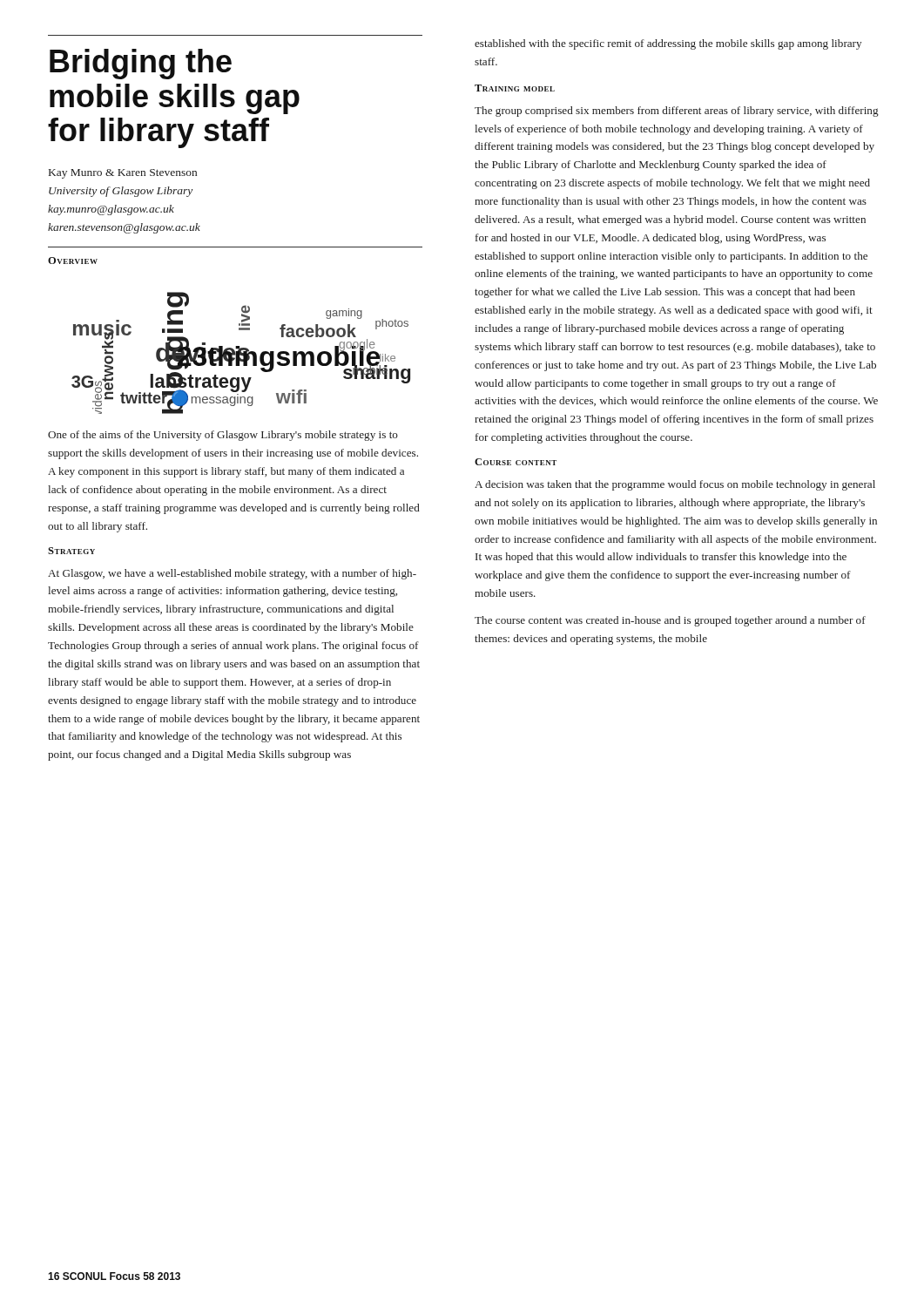Find the title
The width and height of the screenshot is (924, 1307).
pyautogui.click(x=235, y=96)
